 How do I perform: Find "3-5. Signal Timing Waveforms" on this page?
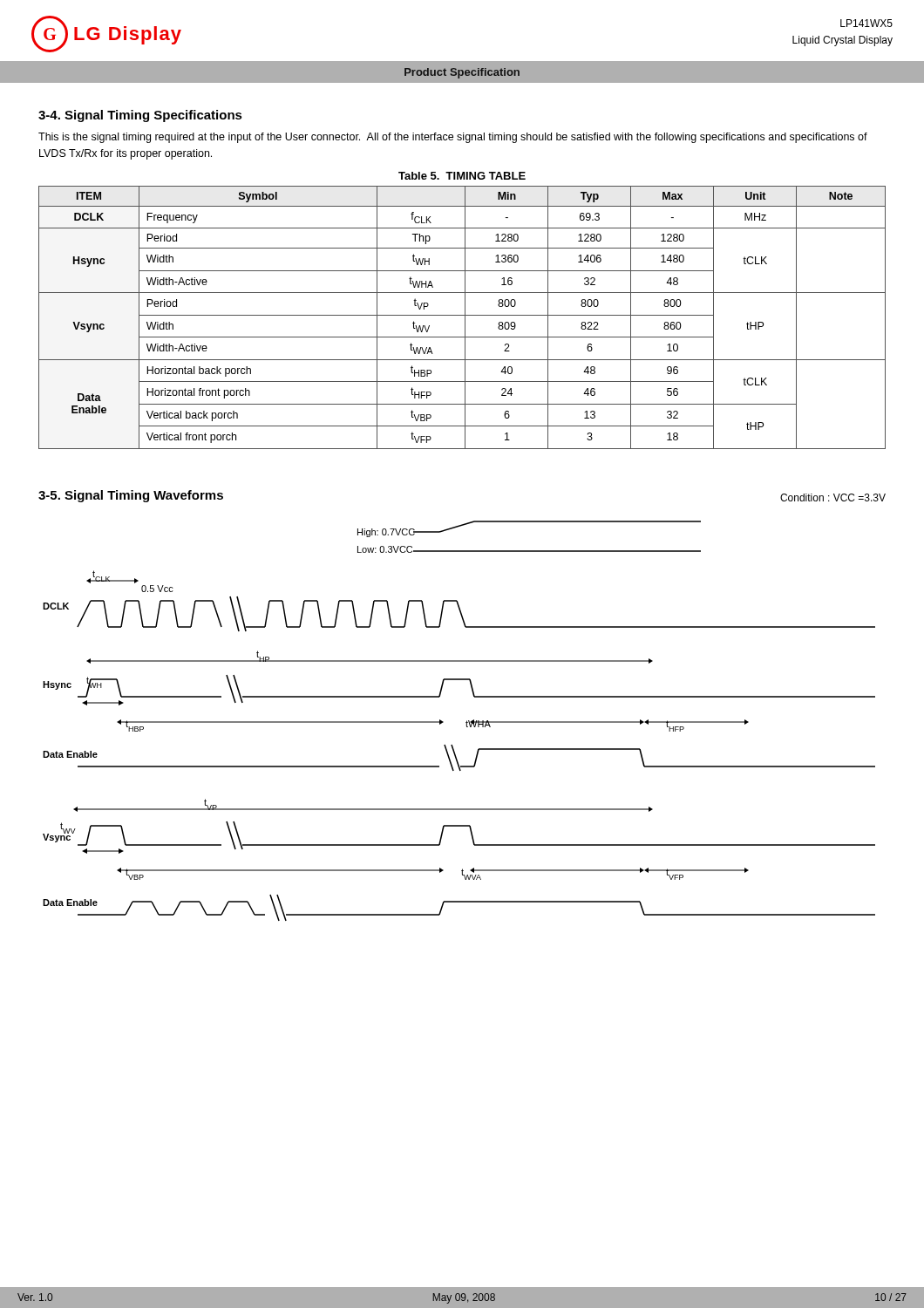tap(131, 494)
